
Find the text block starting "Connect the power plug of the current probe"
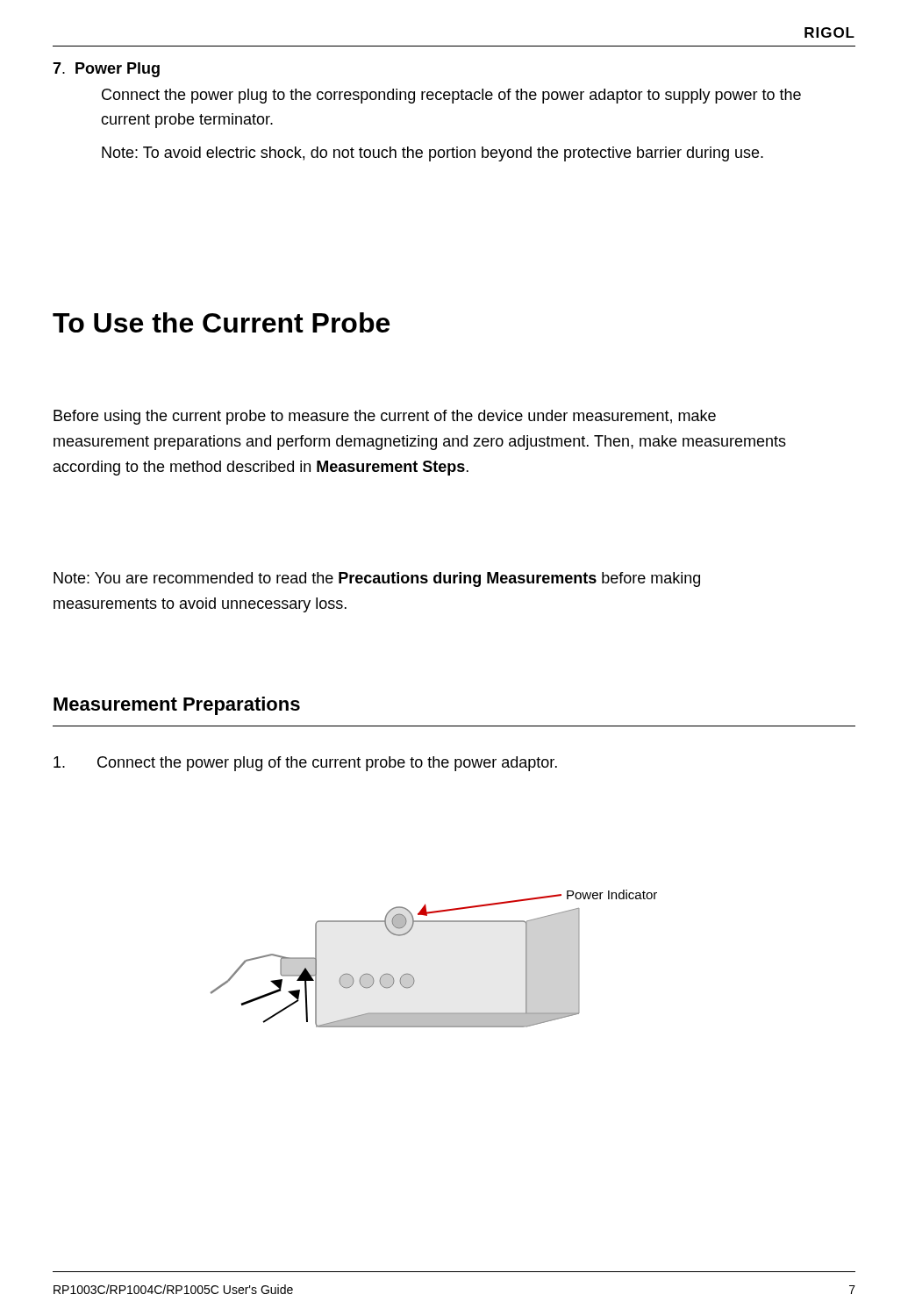[x=305, y=762]
